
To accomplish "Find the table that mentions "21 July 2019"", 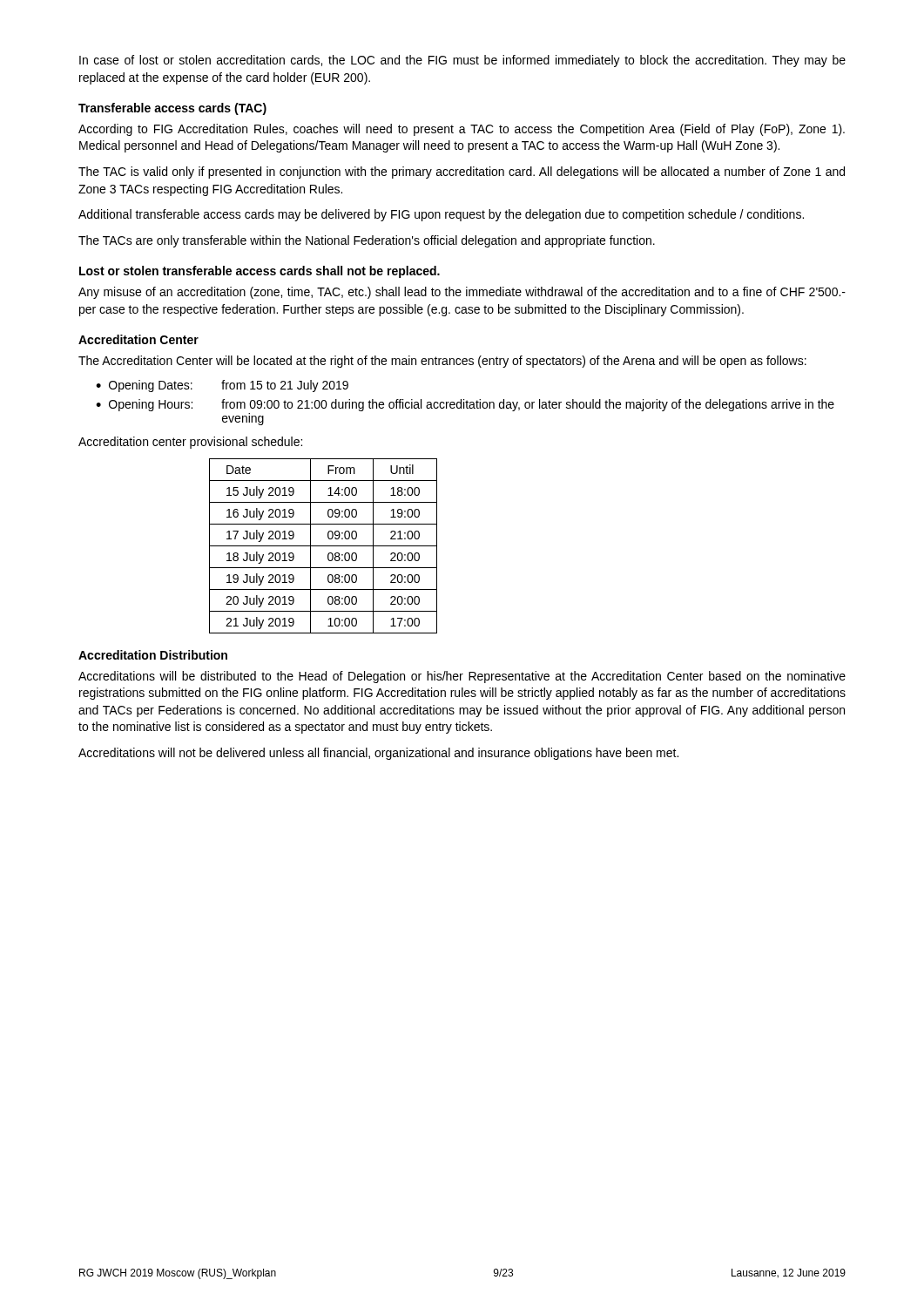I will click(x=527, y=546).
